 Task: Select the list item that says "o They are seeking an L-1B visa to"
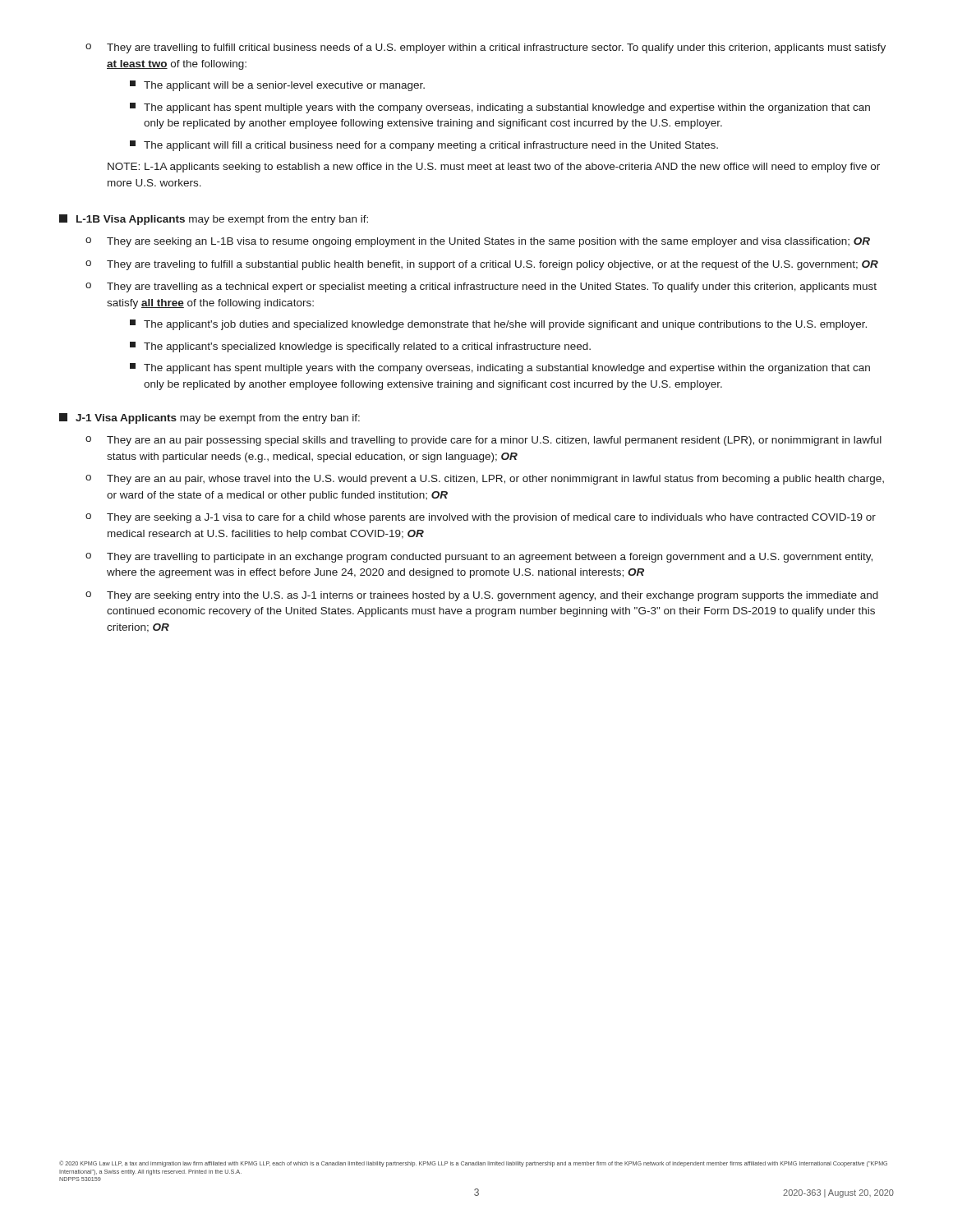click(490, 241)
